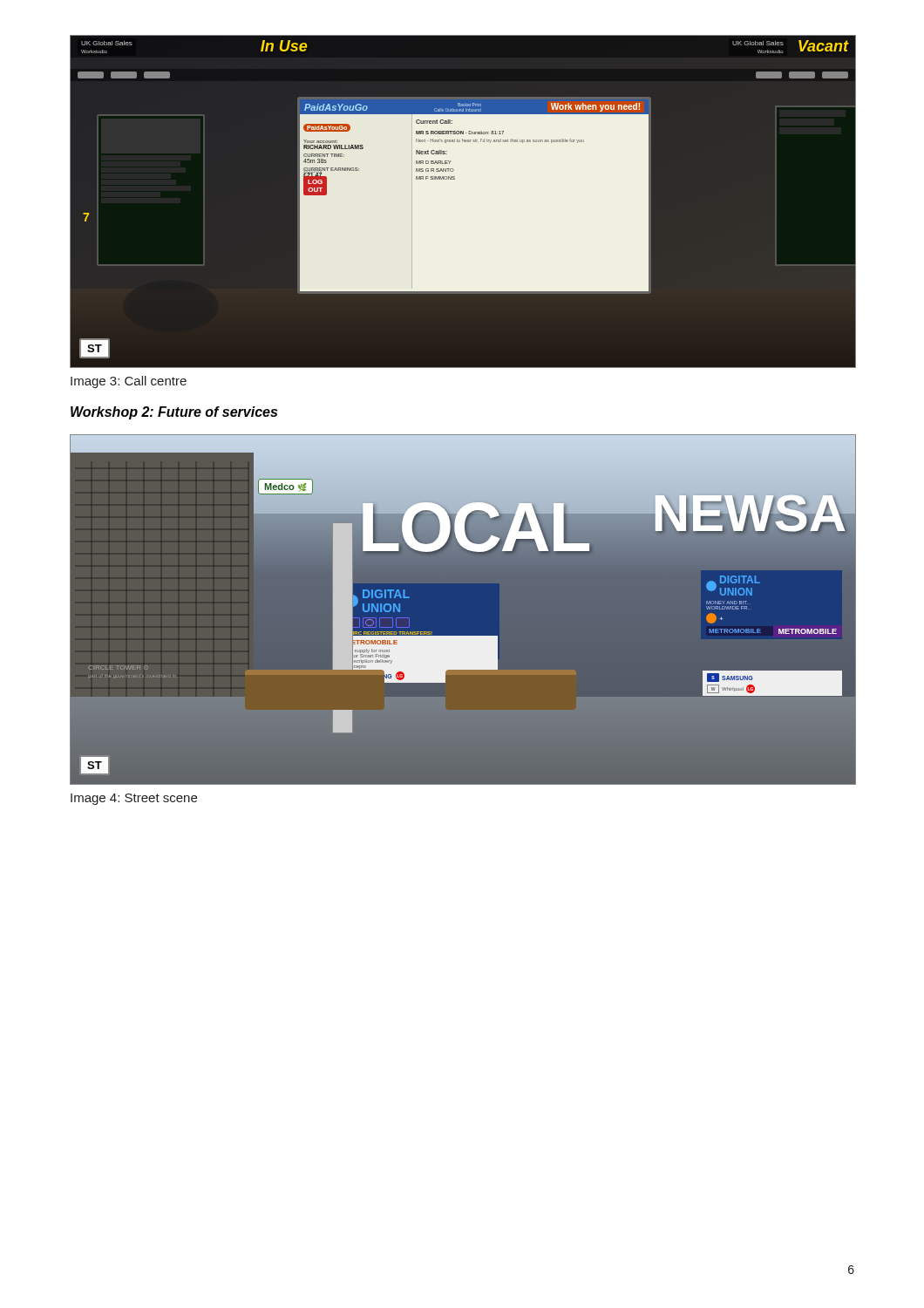Click on the caption that says "Image 4: Street scene"

click(x=134, y=797)
